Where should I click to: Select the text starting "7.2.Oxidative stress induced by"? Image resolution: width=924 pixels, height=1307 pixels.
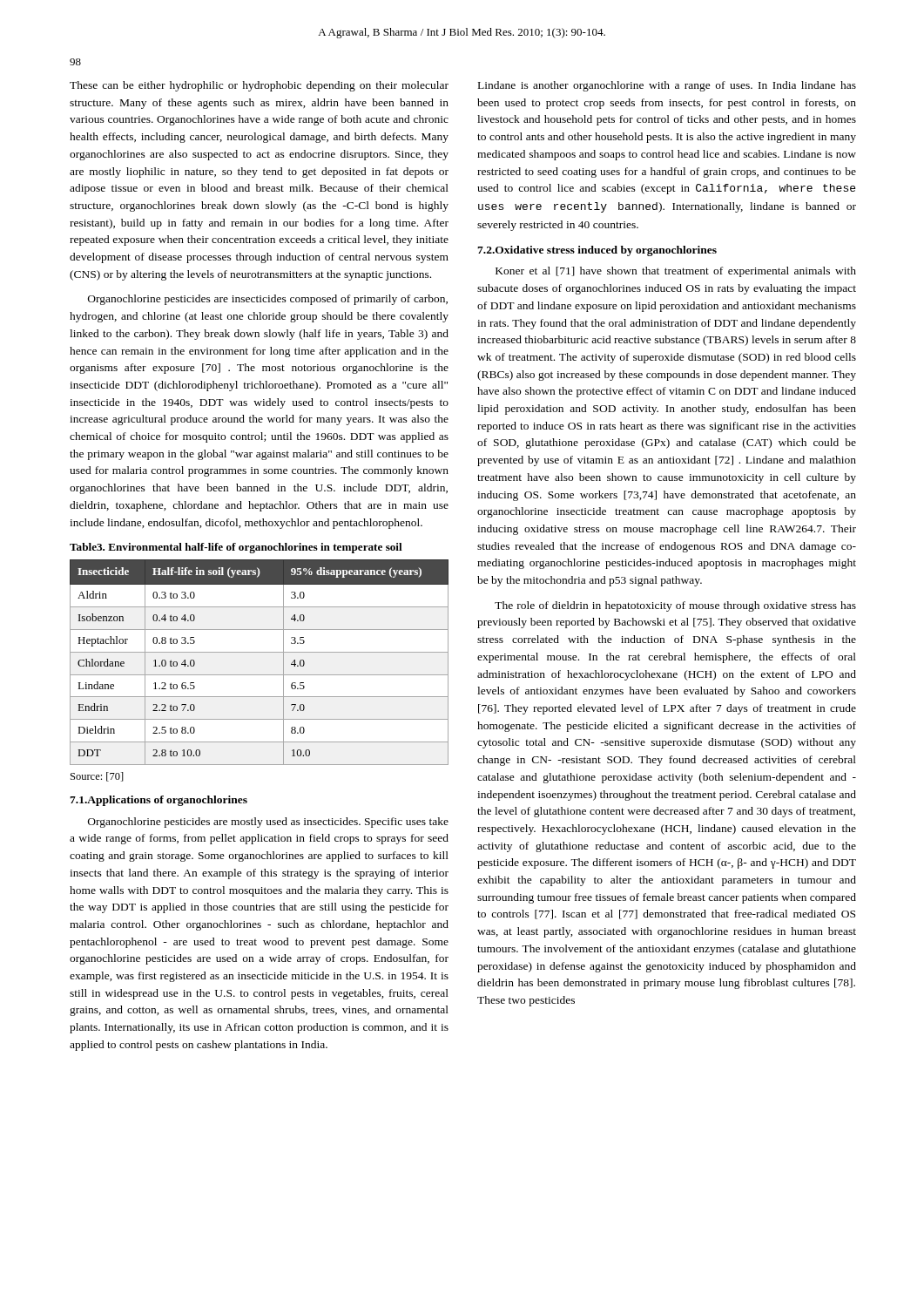[597, 250]
